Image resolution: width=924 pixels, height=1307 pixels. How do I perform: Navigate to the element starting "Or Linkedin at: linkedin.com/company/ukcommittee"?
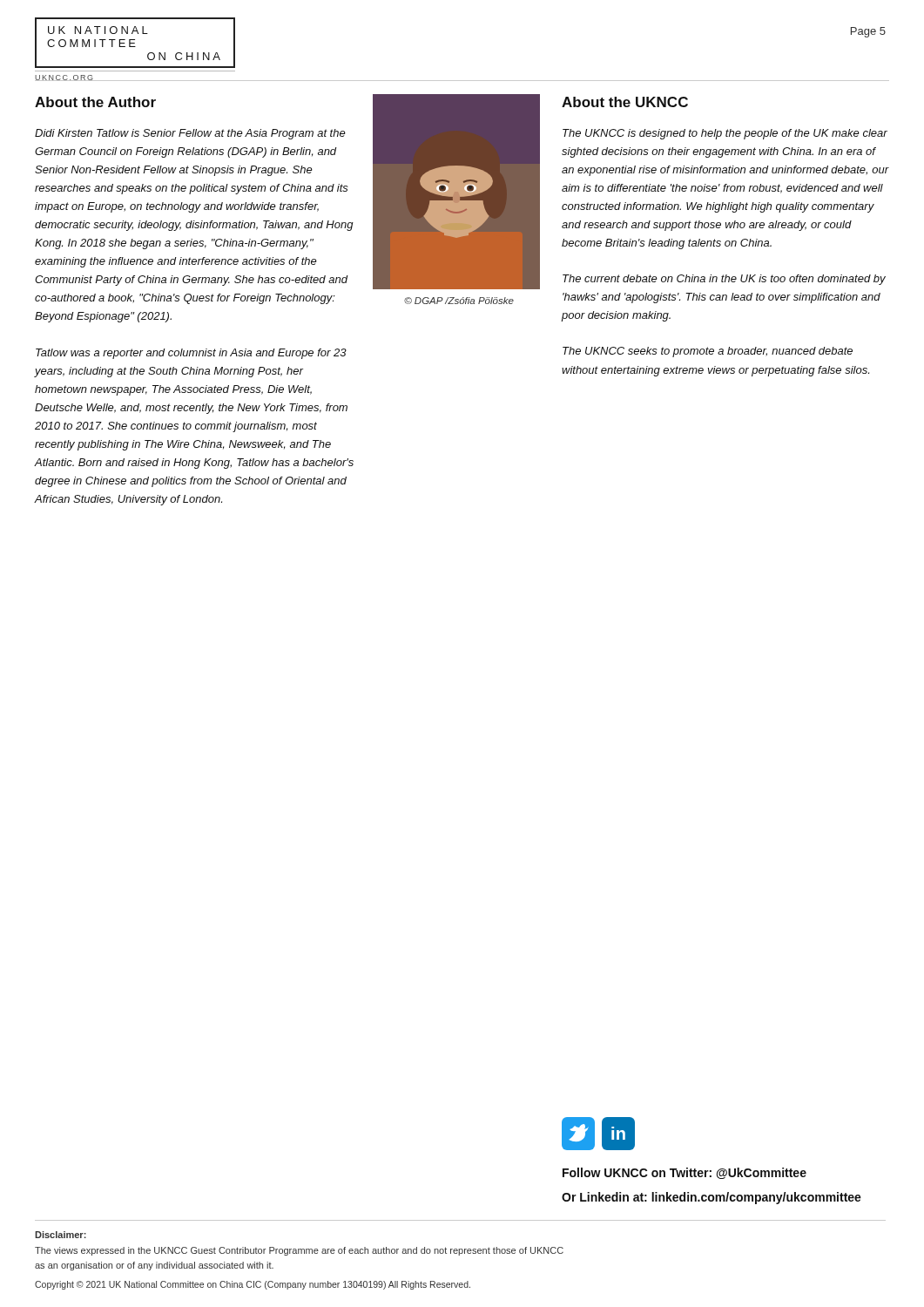point(711,1197)
